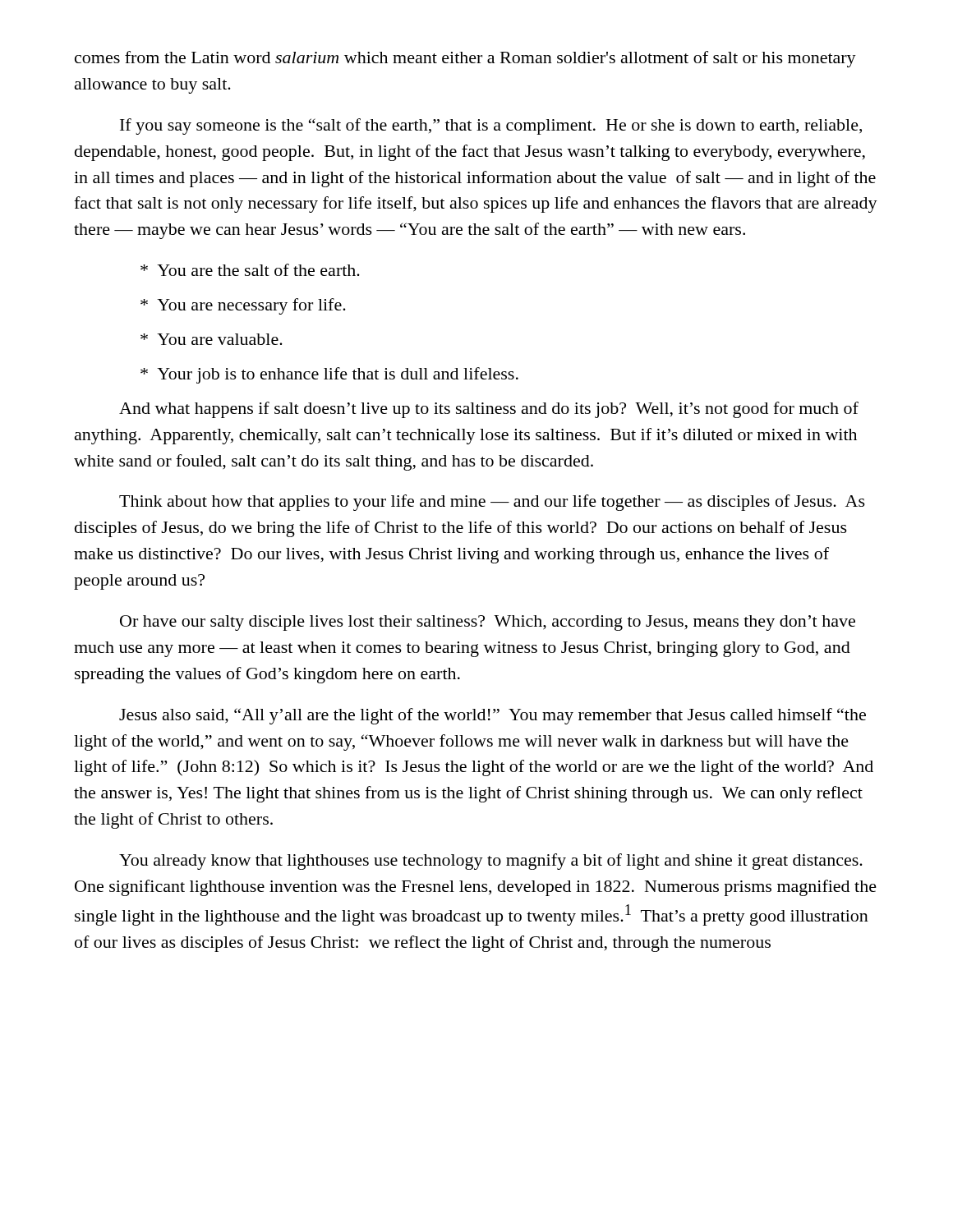Screen dimensions: 1232x953
Task: Navigate to the element starting "You already know that lighthouses use"
Action: (x=475, y=901)
